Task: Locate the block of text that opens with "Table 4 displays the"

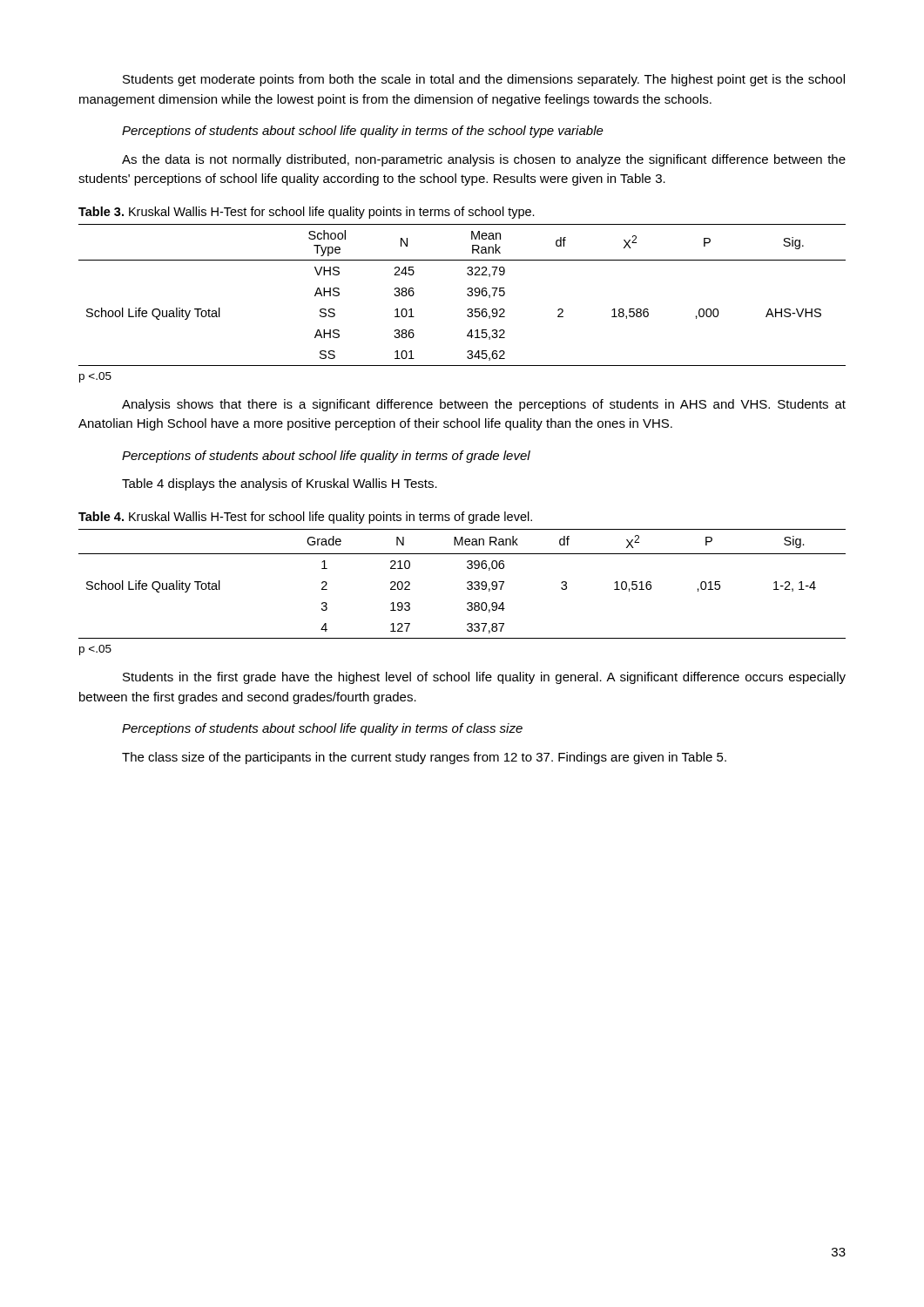Action: click(280, 484)
